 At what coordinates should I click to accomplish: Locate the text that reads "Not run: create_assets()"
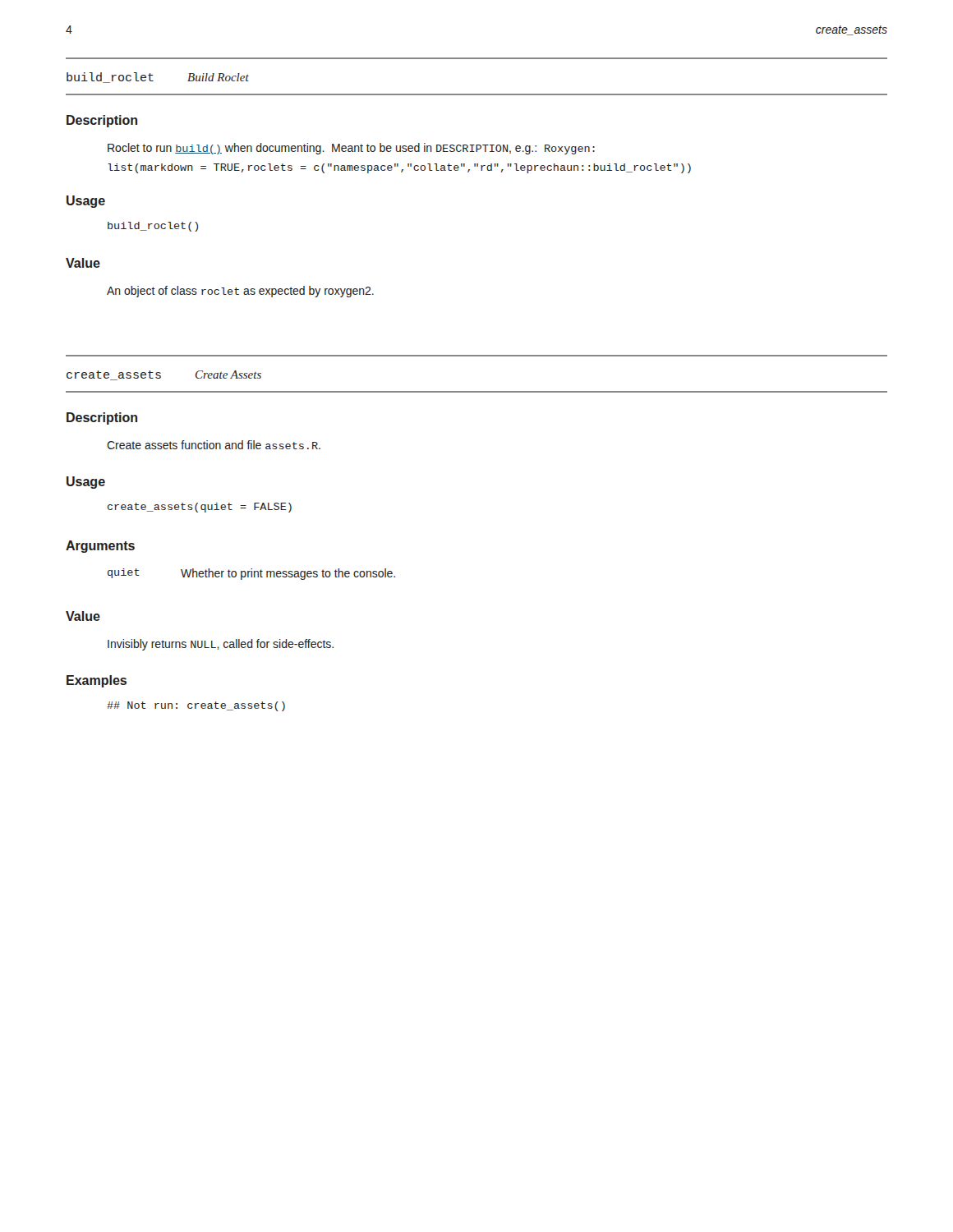pyautogui.click(x=197, y=706)
